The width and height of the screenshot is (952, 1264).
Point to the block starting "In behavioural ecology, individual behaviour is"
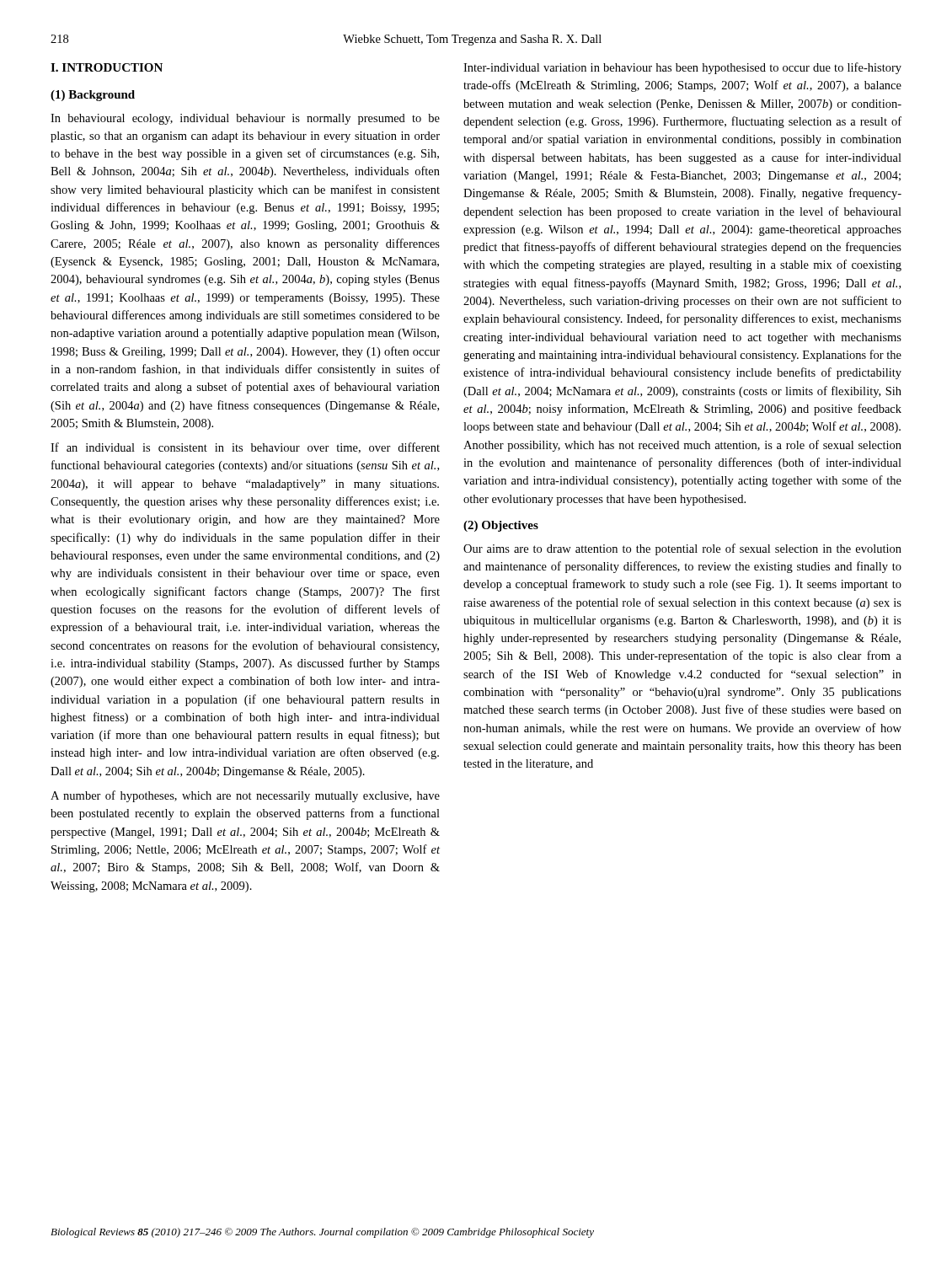pos(245,270)
